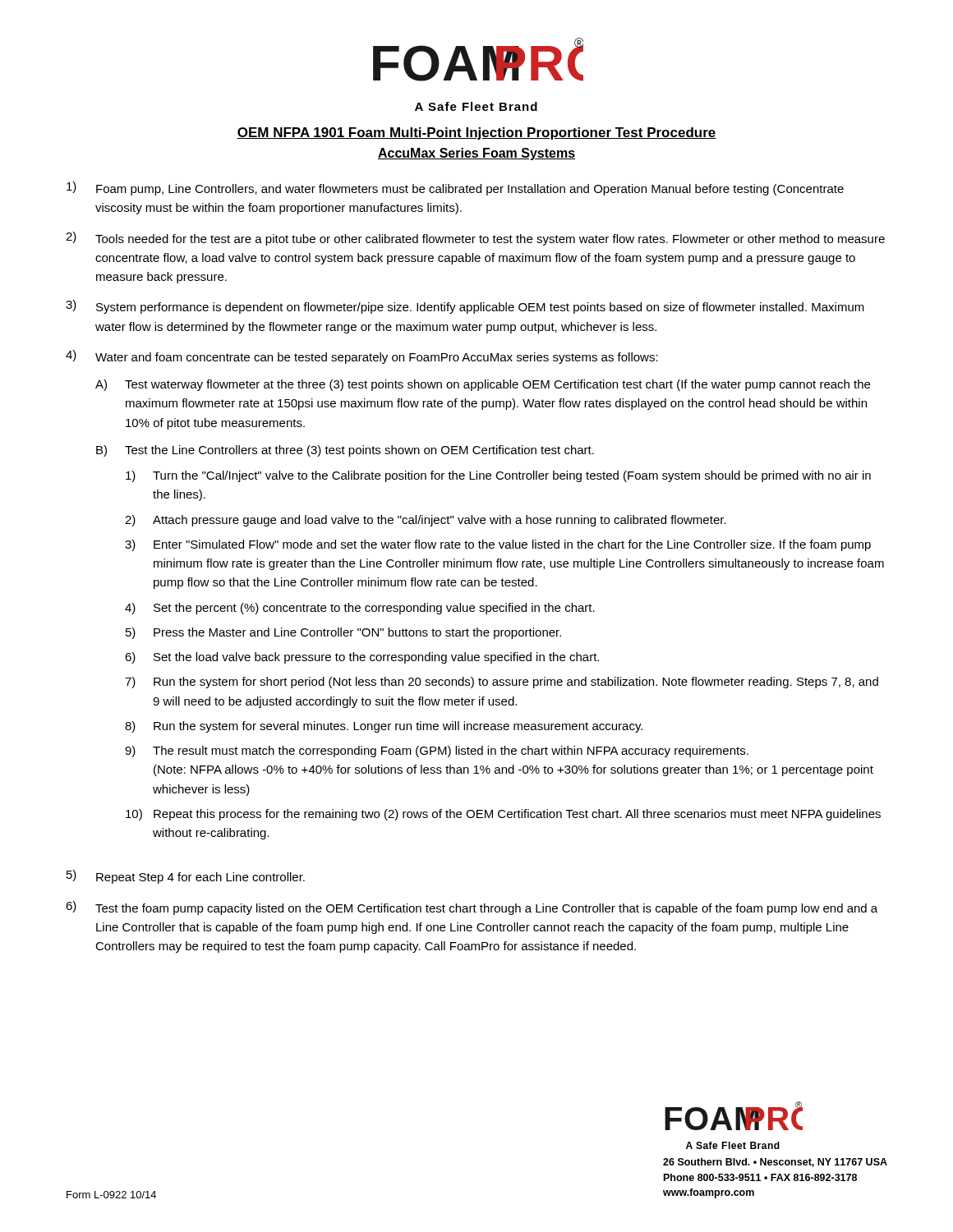Find the list item containing "8) Run the system for several minutes. Longer"

pos(506,726)
